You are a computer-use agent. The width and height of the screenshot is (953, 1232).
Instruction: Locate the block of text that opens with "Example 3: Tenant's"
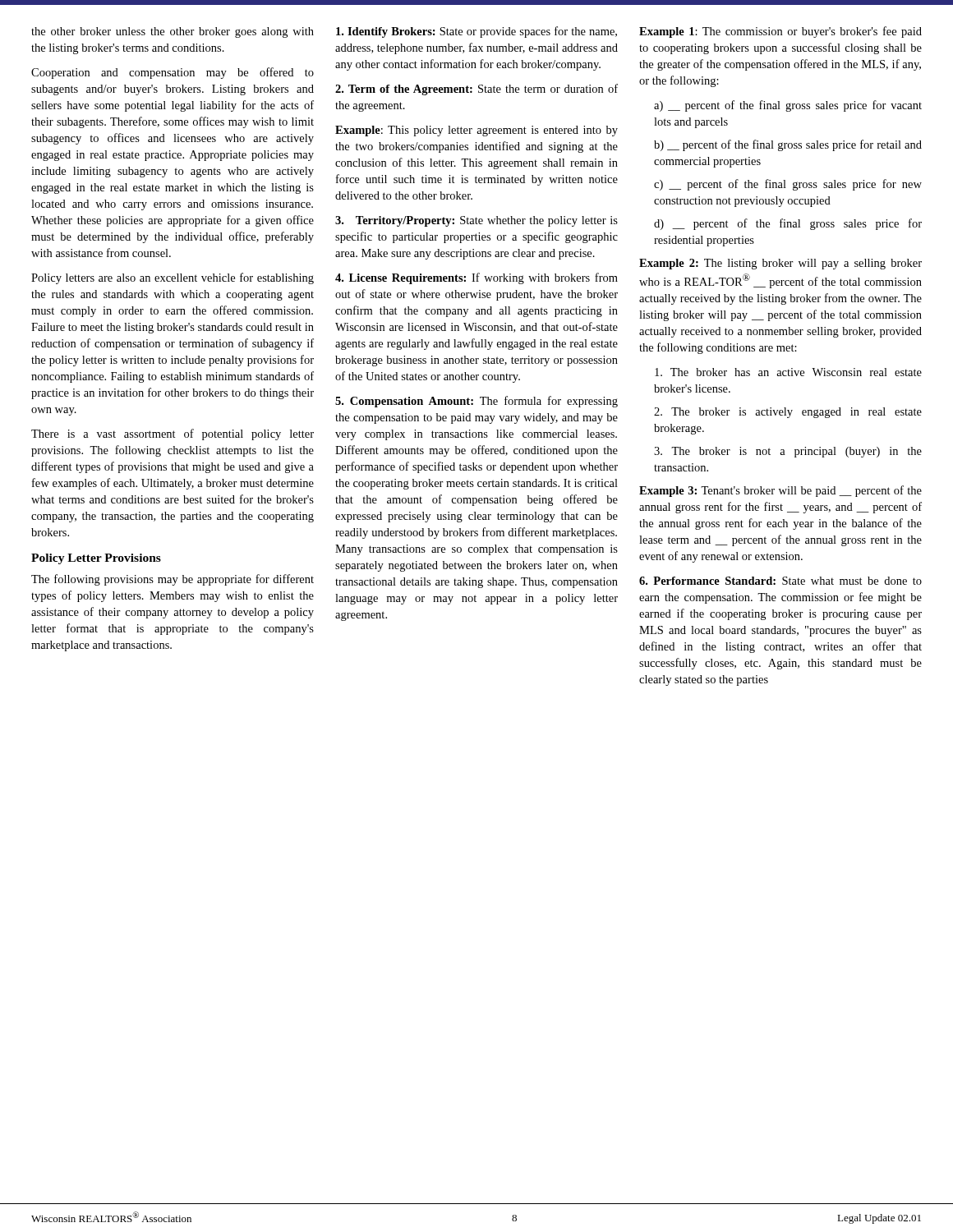(x=780, y=585)
